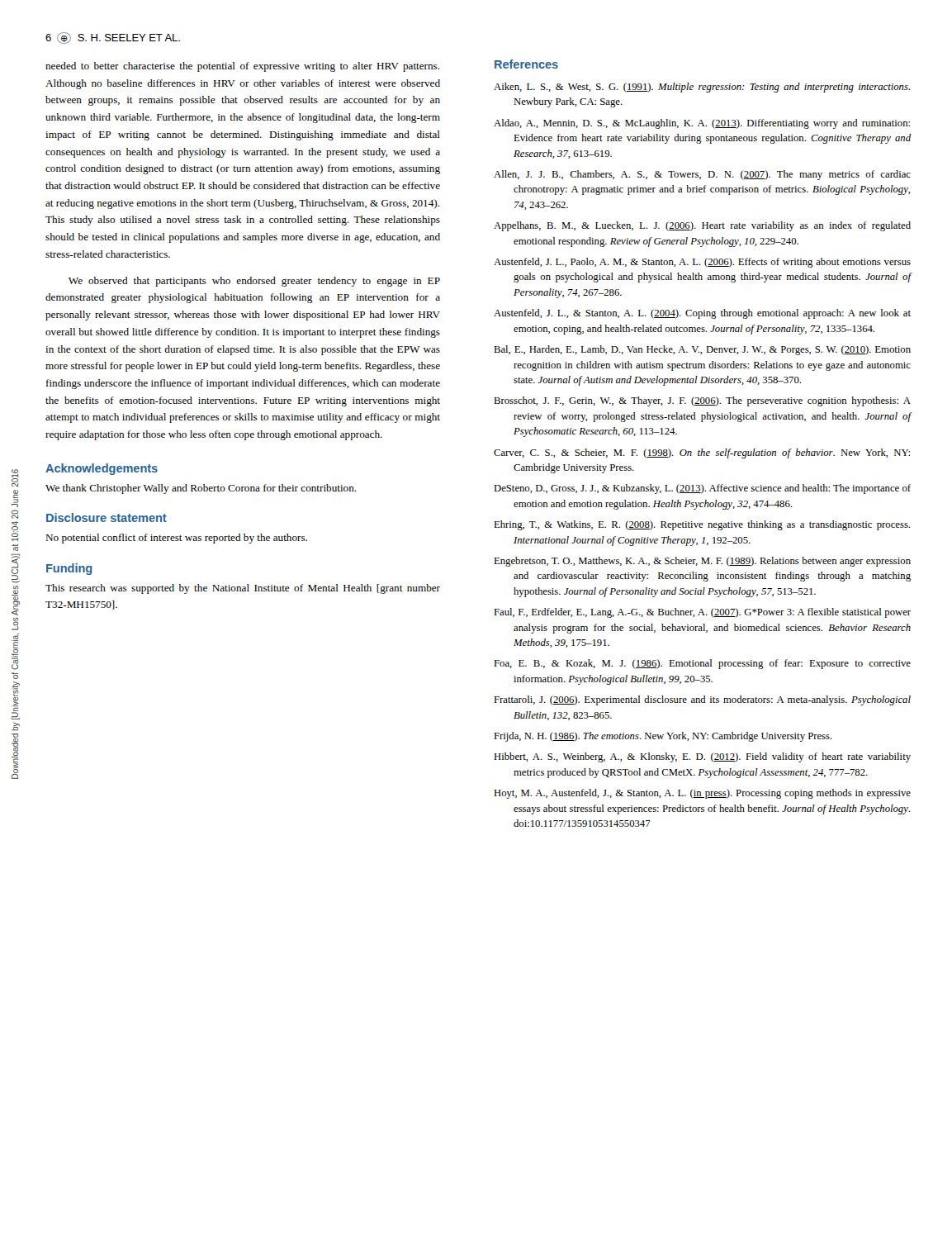Locate the list item with the text "Brosschot, J. F., Gerin,"
The width and height of the screenshot is (952, 1239).
click(702, 416)
